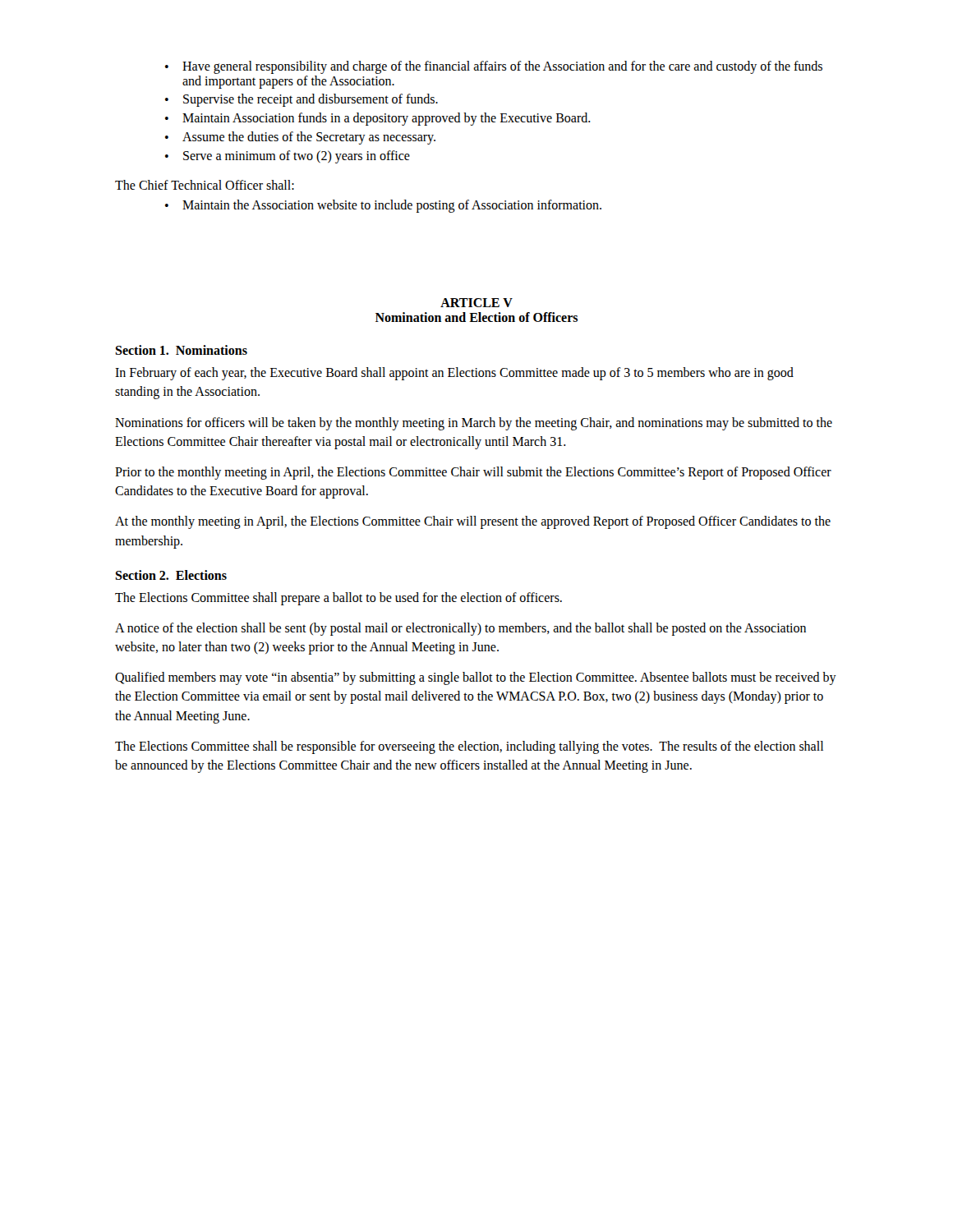Locate the text block with the text "The Elections Committee shall prepare a ballot to"
Viewport: 953px width, 1232px height.
[339, 597]
